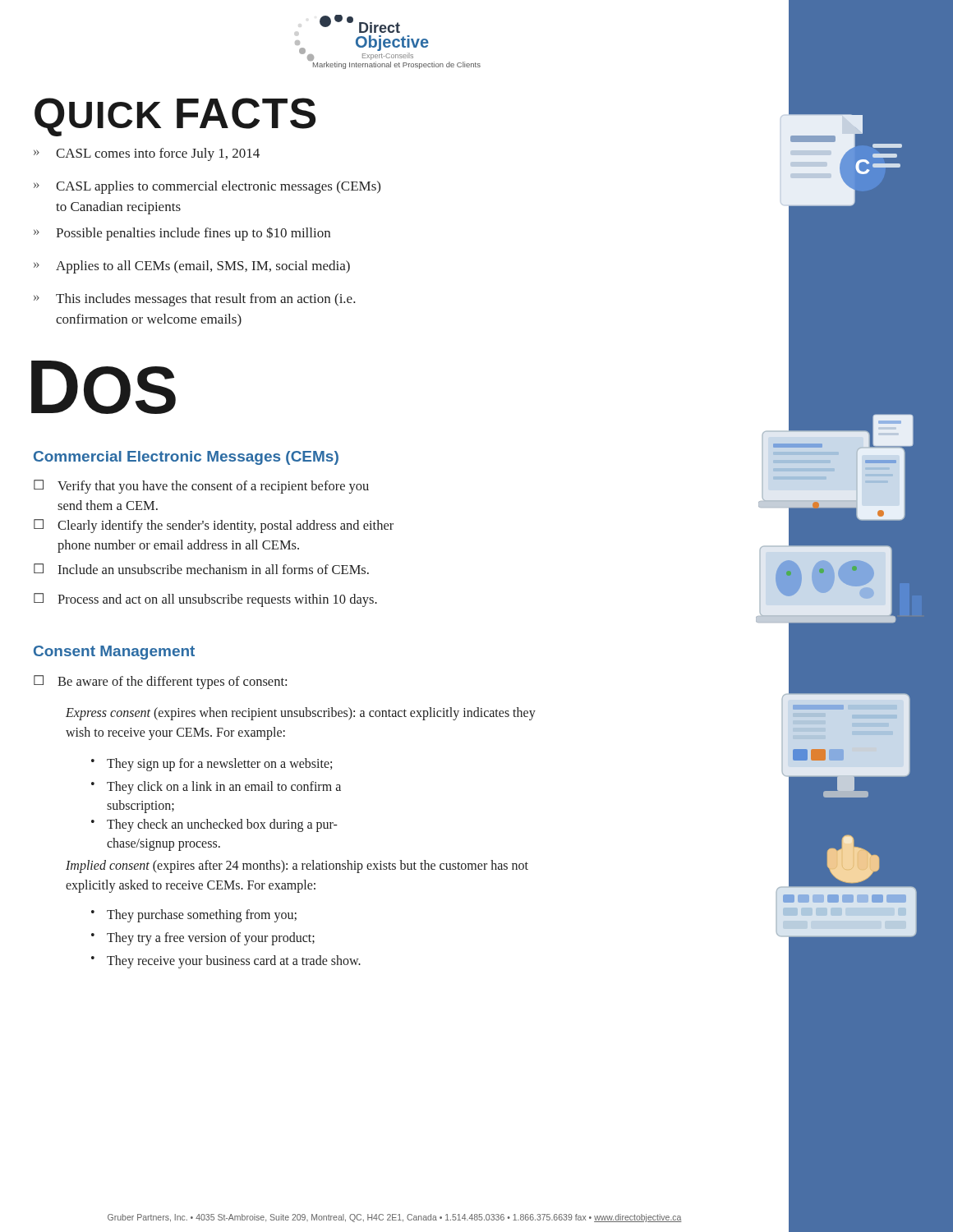
Task: Find the block on this page that starts "• They click on a link in an"
Action: point(216,796)
